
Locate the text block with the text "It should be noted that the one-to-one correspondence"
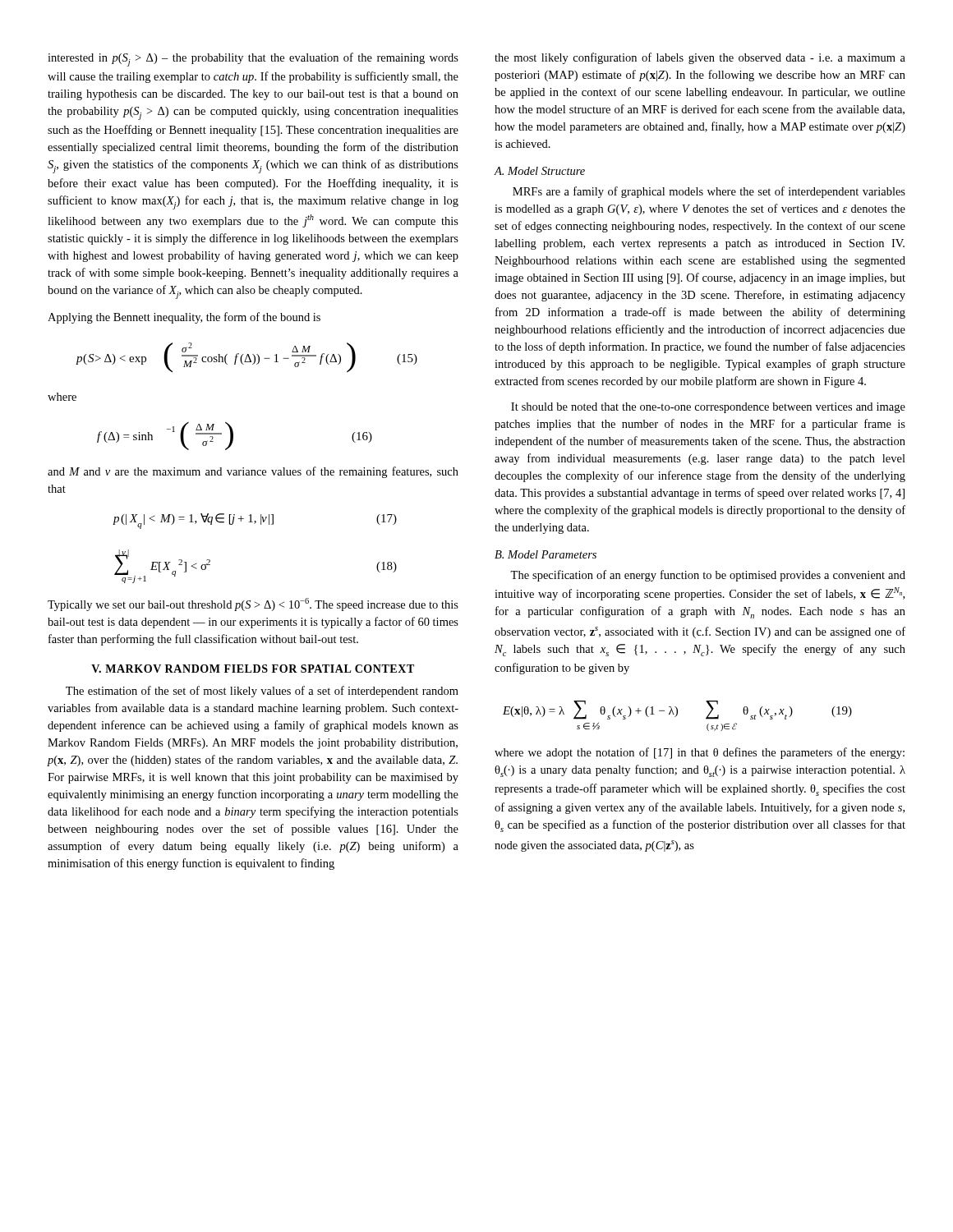coord(700,468)
